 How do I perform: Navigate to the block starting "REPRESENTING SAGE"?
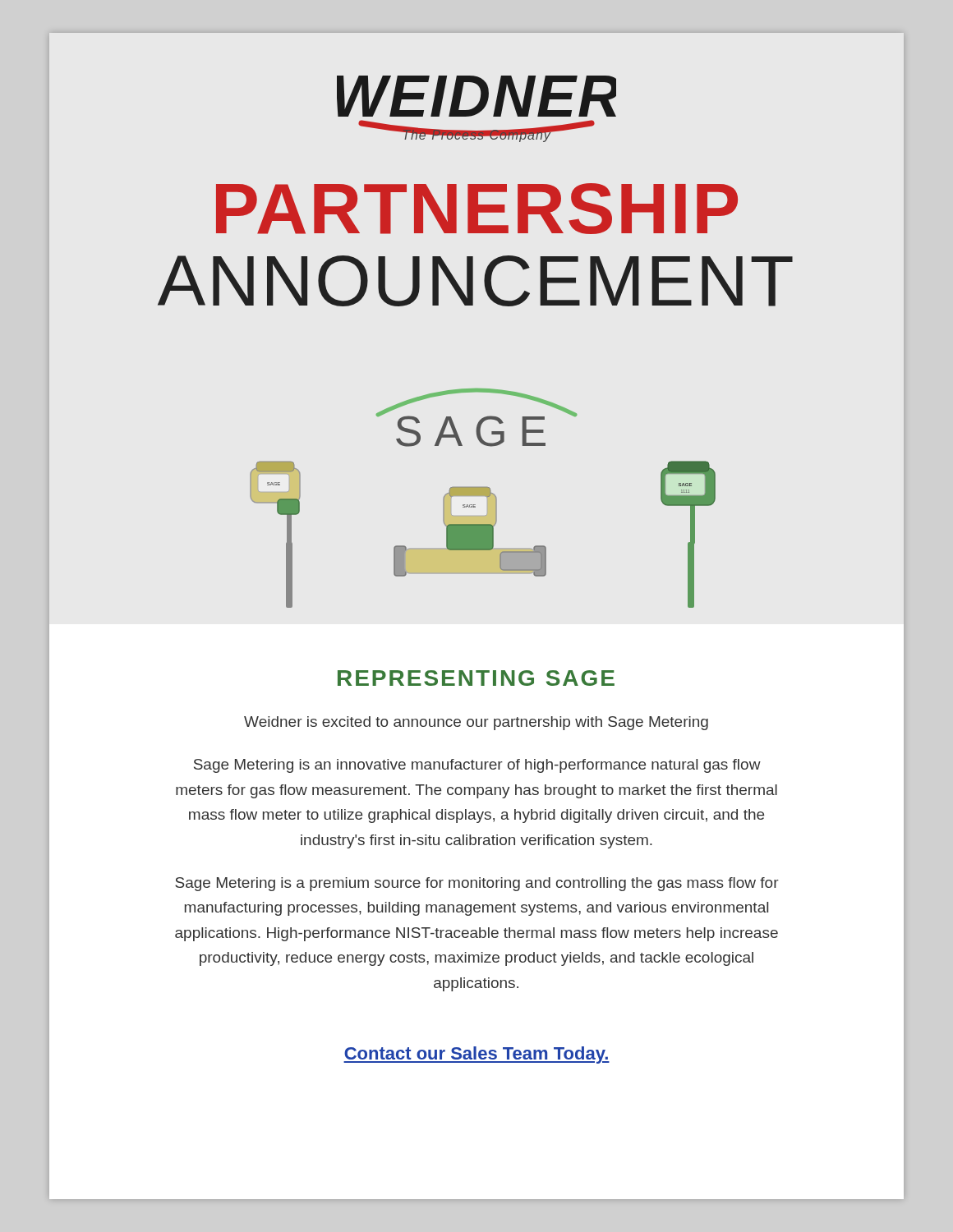[x=476, y=678]
